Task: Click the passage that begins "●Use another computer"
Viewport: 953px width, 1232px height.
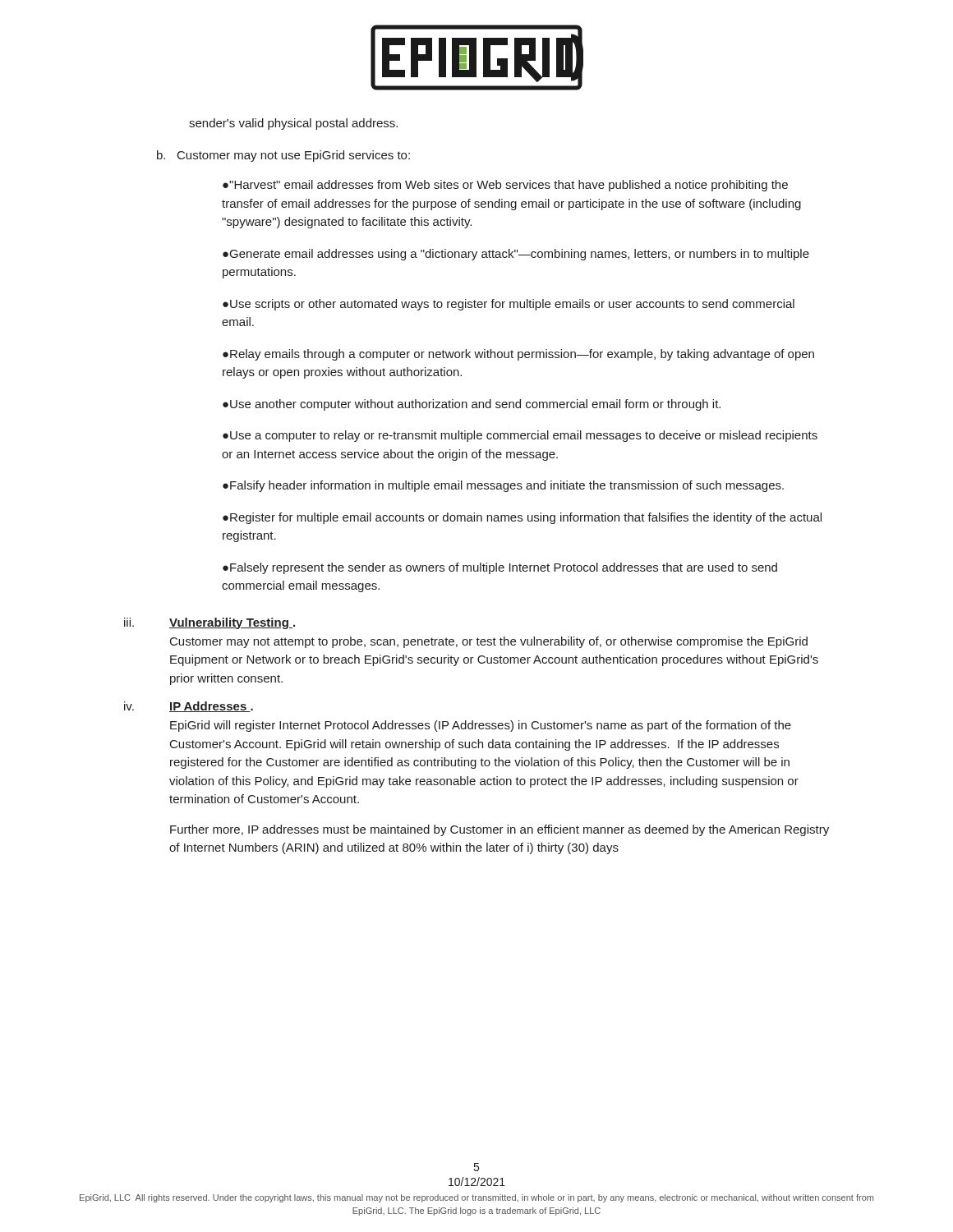Action: click(472, 403)
